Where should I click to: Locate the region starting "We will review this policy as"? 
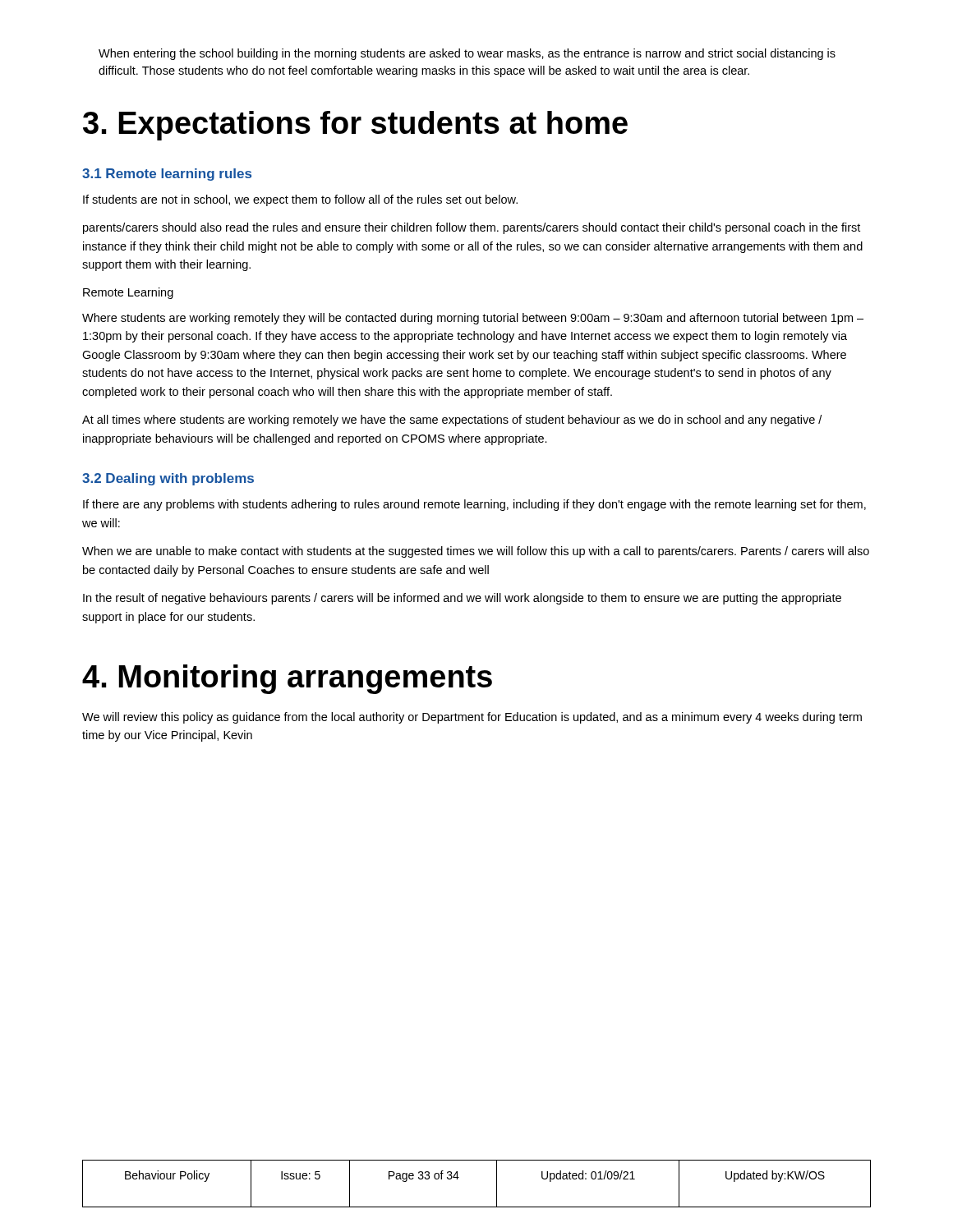click(476, 726)
